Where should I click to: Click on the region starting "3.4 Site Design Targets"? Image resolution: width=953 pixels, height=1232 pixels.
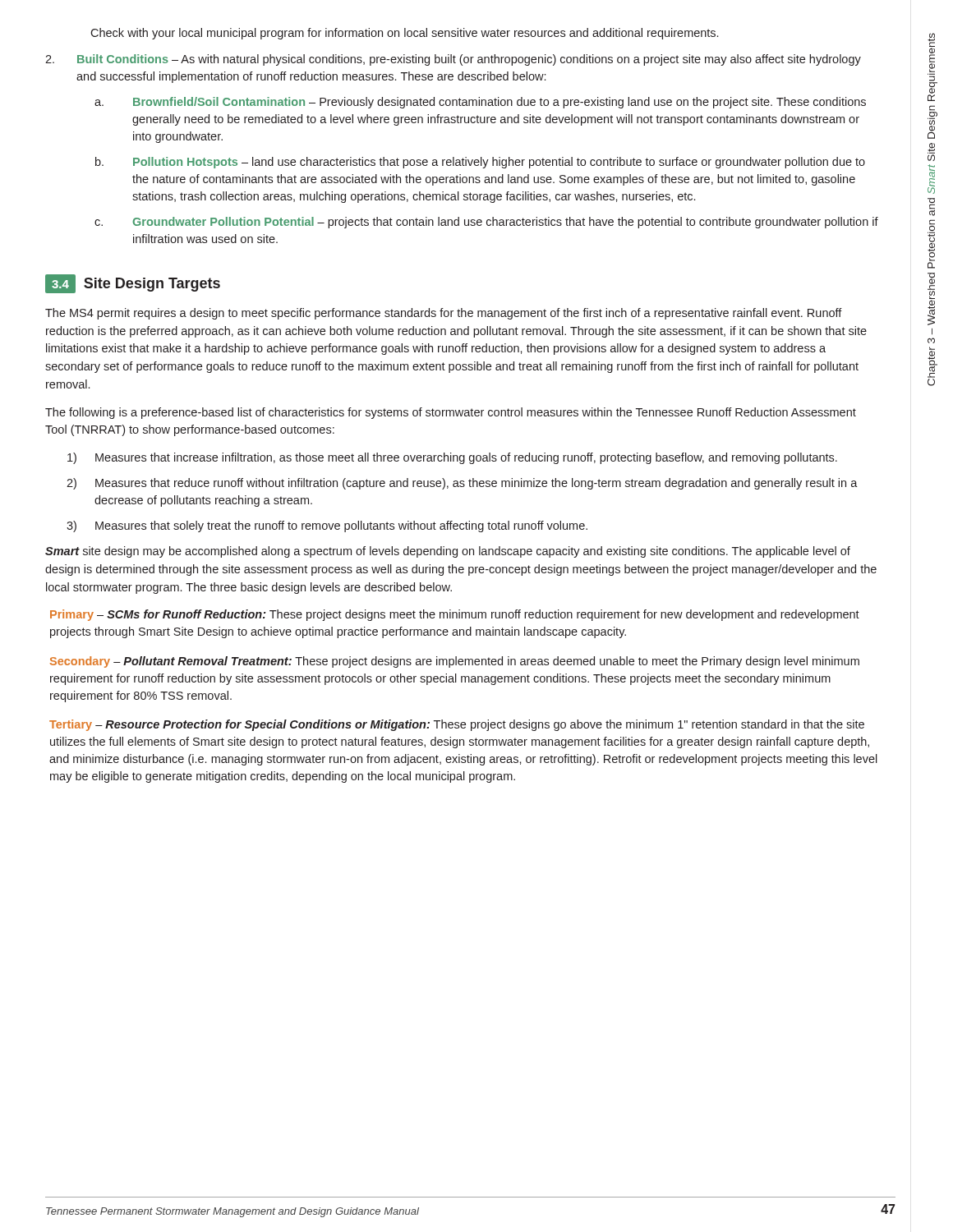click(x=133, y=284)
